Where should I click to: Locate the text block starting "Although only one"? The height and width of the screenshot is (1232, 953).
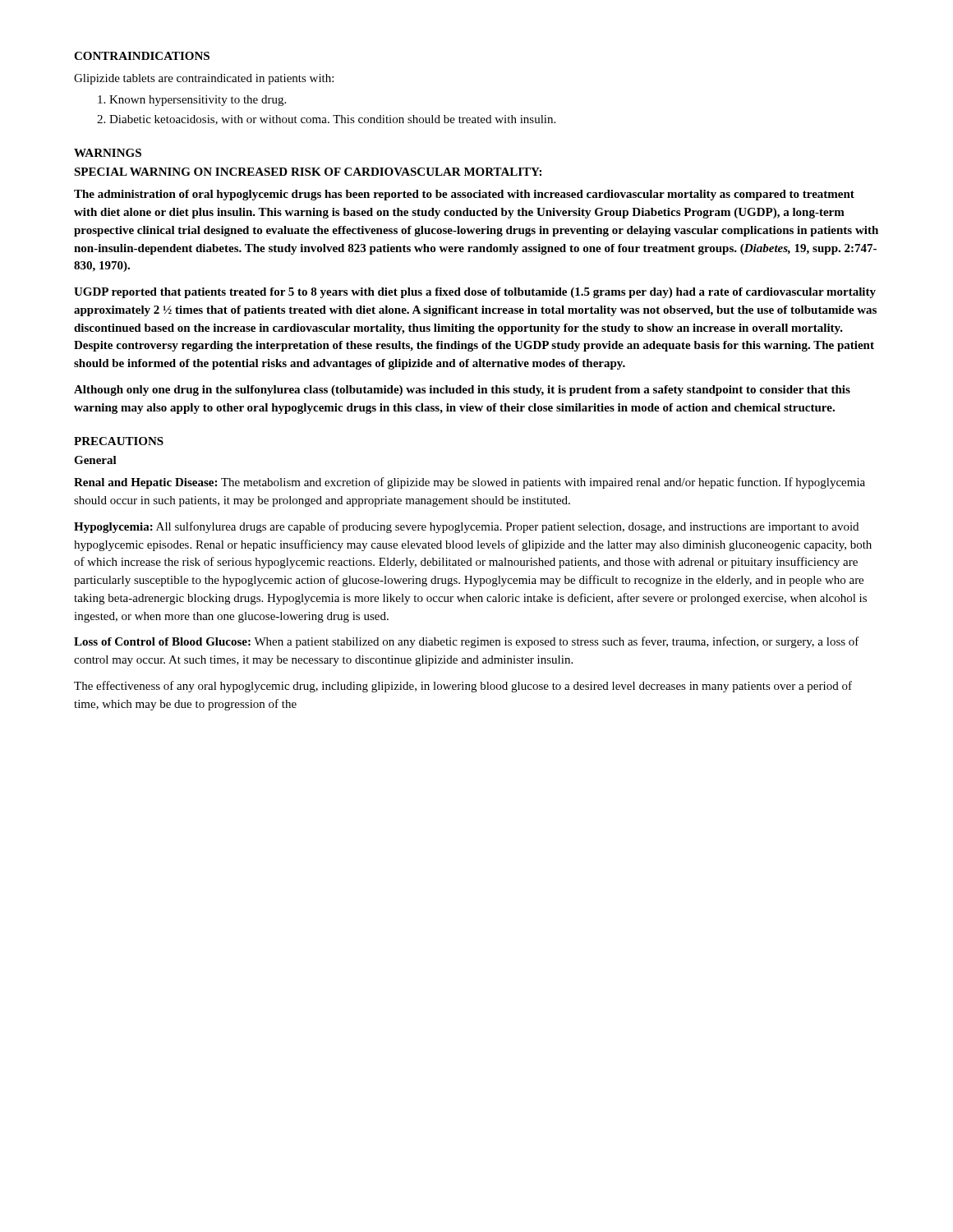tap(462, 398)
